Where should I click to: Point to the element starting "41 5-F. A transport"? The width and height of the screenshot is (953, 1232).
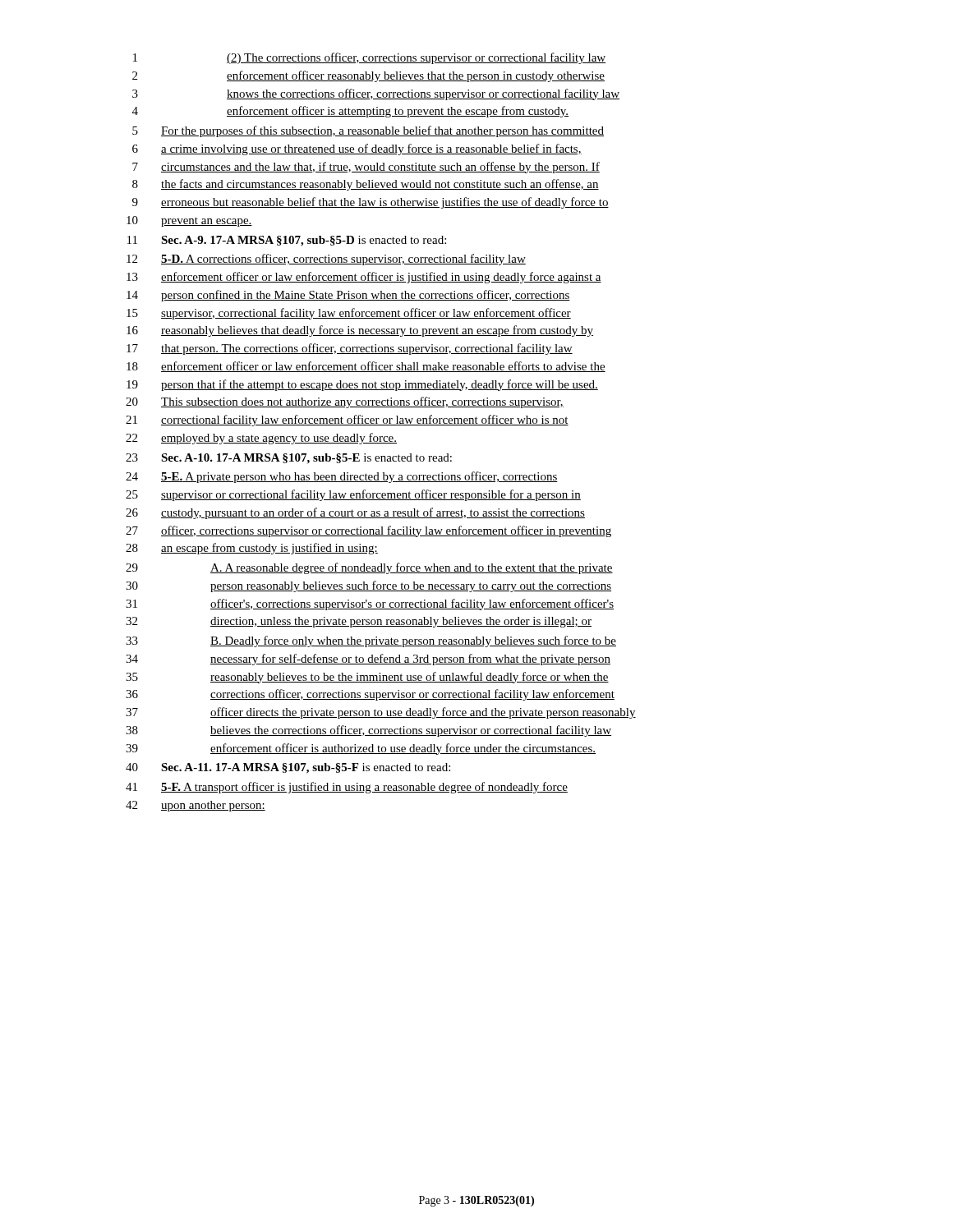tap(493, 788)
